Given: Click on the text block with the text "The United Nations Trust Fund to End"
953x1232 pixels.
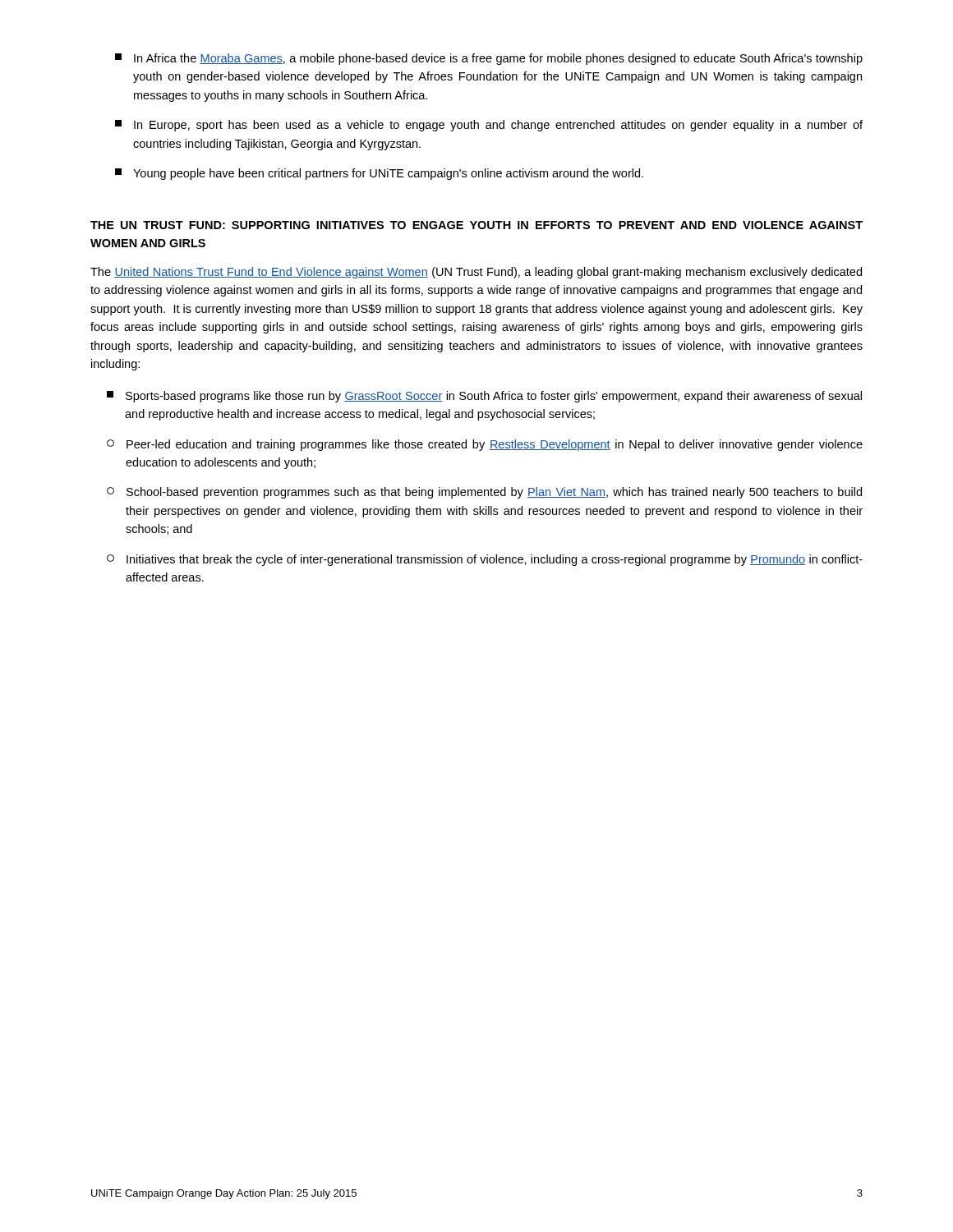Looking at the screenshot, I should tap(476, 318).
